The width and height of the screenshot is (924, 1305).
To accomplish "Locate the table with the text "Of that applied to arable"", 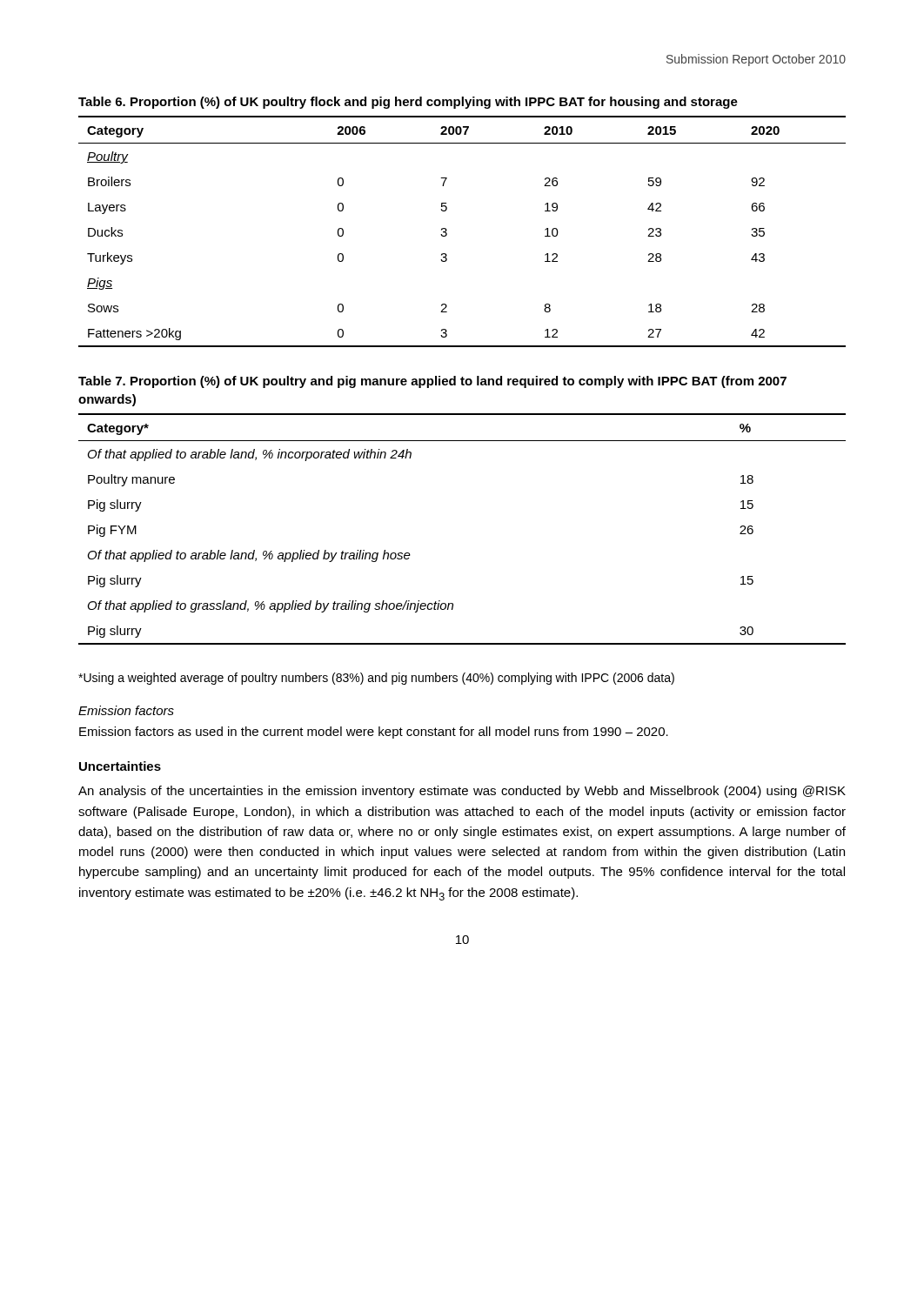I will pyautogui.click(x=462, y=529).
